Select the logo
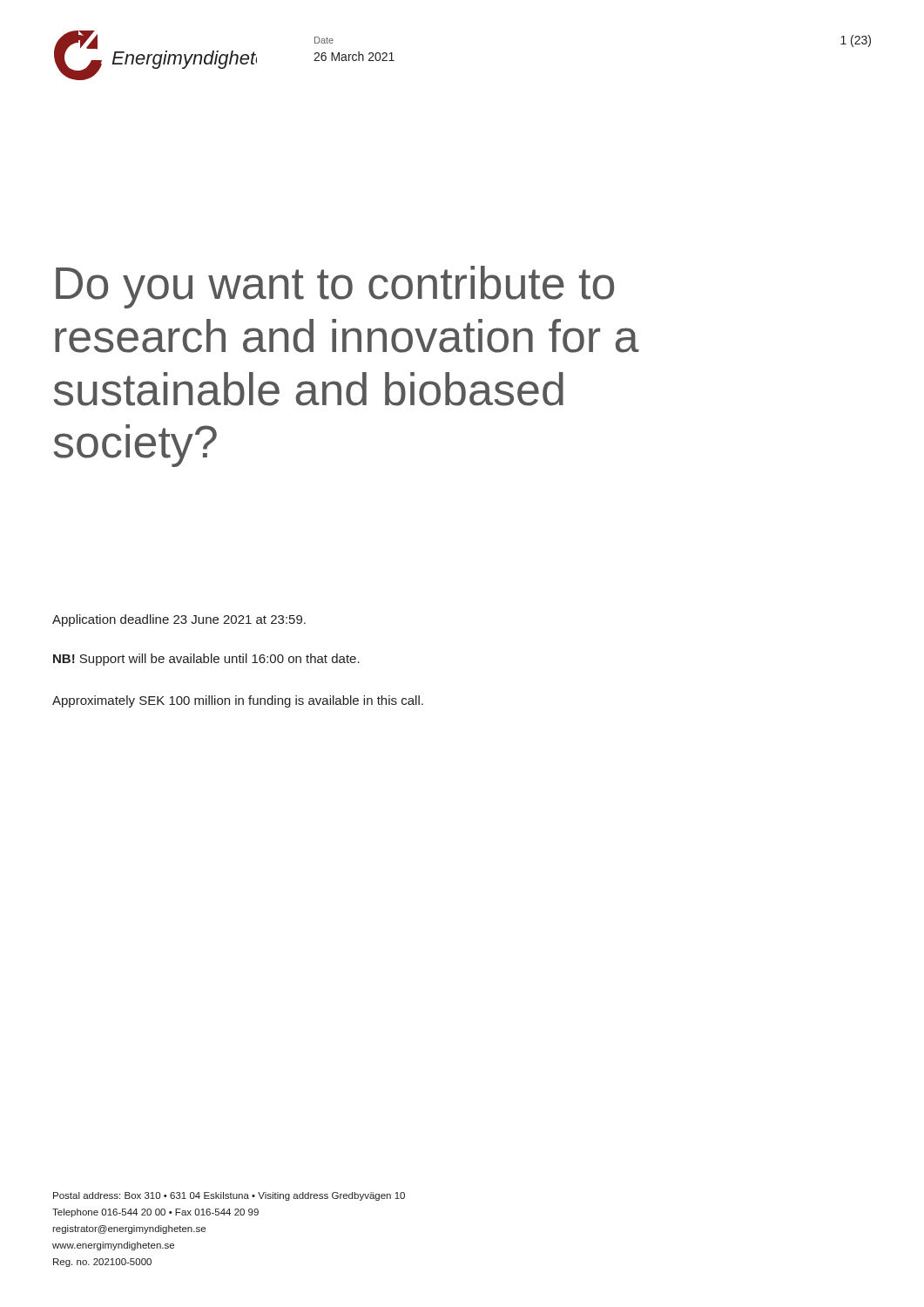Image resolution: width=924 pixels, height=1307 pixels. point(155,56)
